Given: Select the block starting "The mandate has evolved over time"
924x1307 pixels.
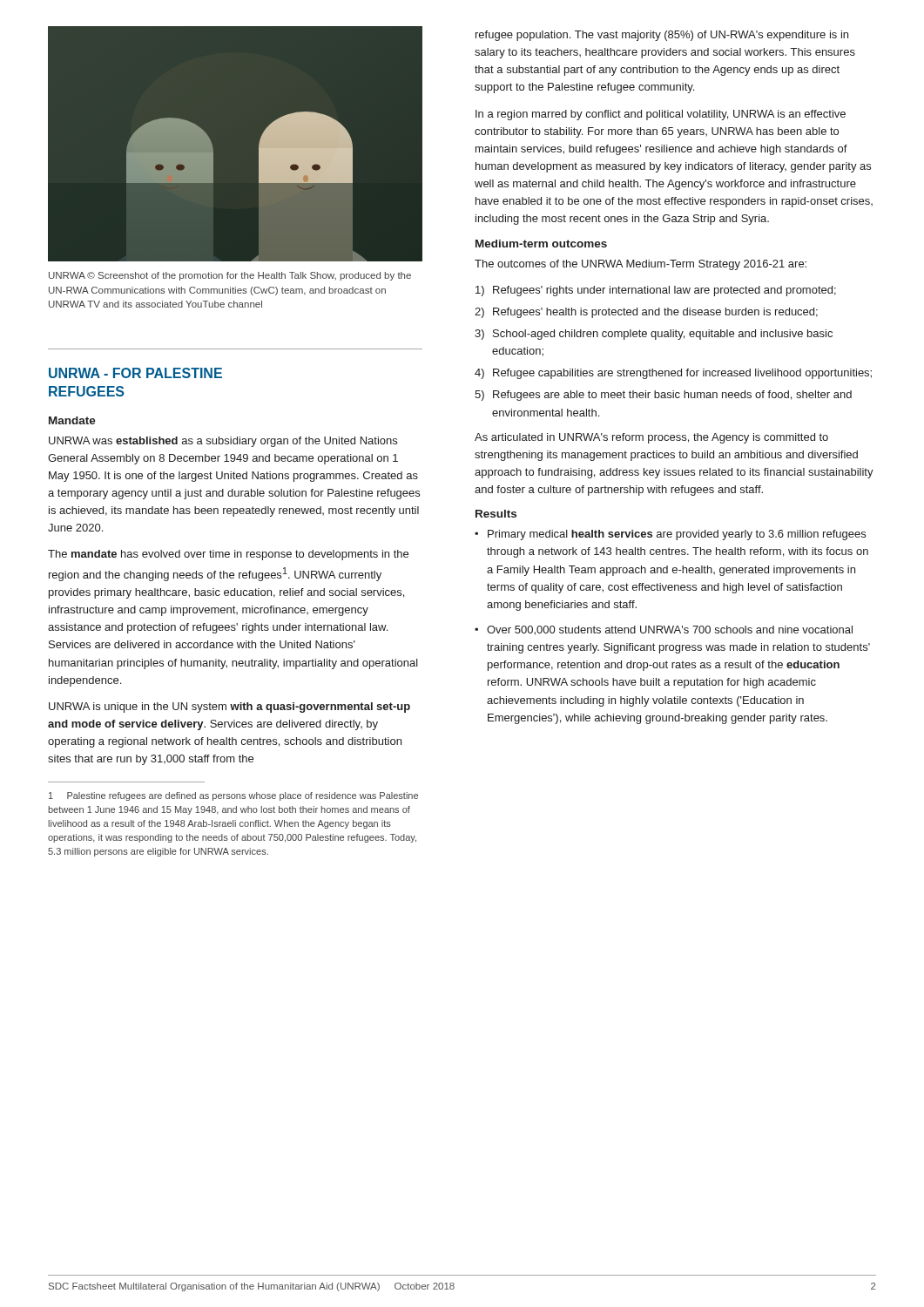Looking at the screenshot, I should (x=233, y=617).
